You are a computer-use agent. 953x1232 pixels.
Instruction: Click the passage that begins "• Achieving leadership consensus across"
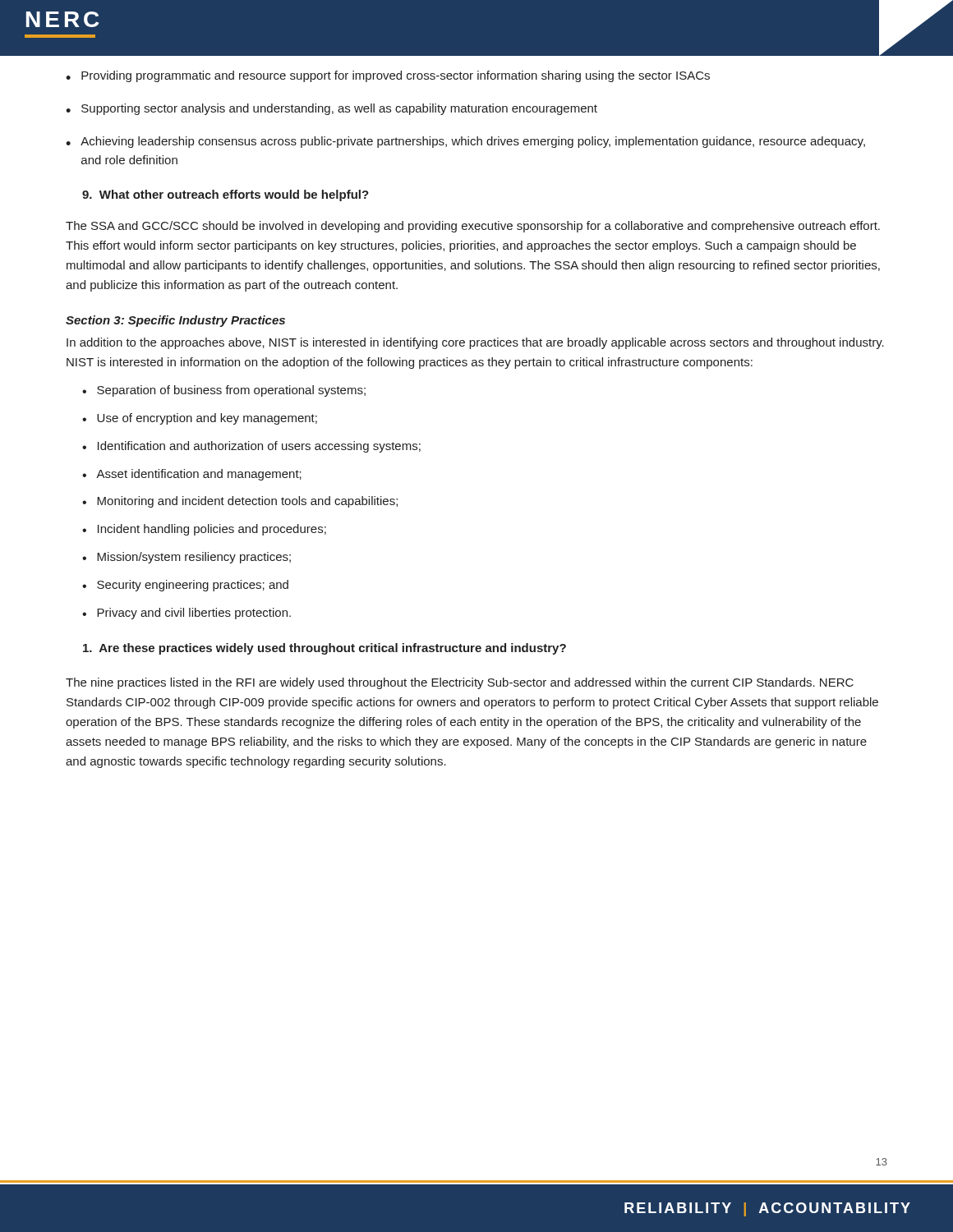pyautogui.click(x=476, y=150)
